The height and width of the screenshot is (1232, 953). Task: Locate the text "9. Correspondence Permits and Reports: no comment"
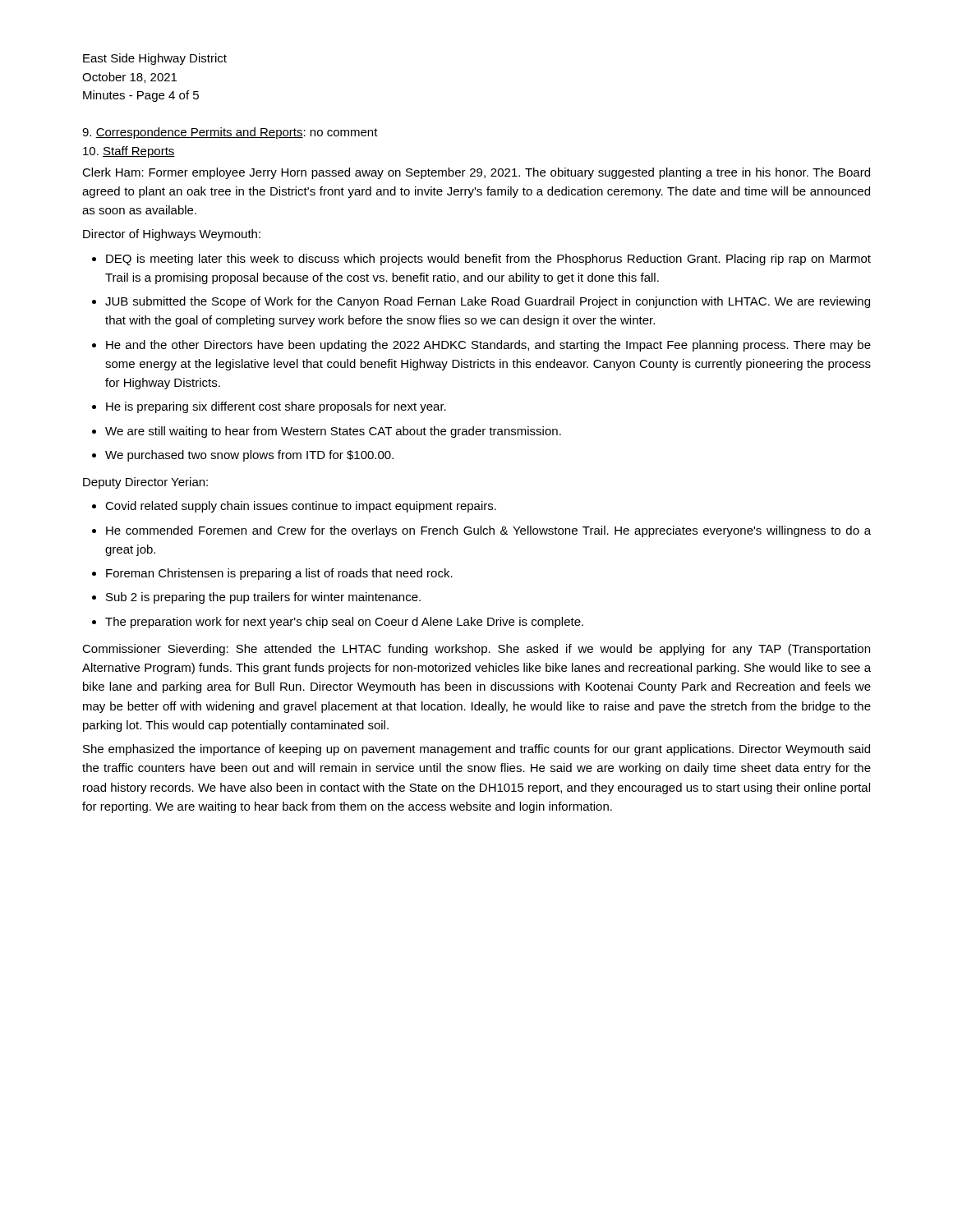pyautogui.click(x=230, y=131)
